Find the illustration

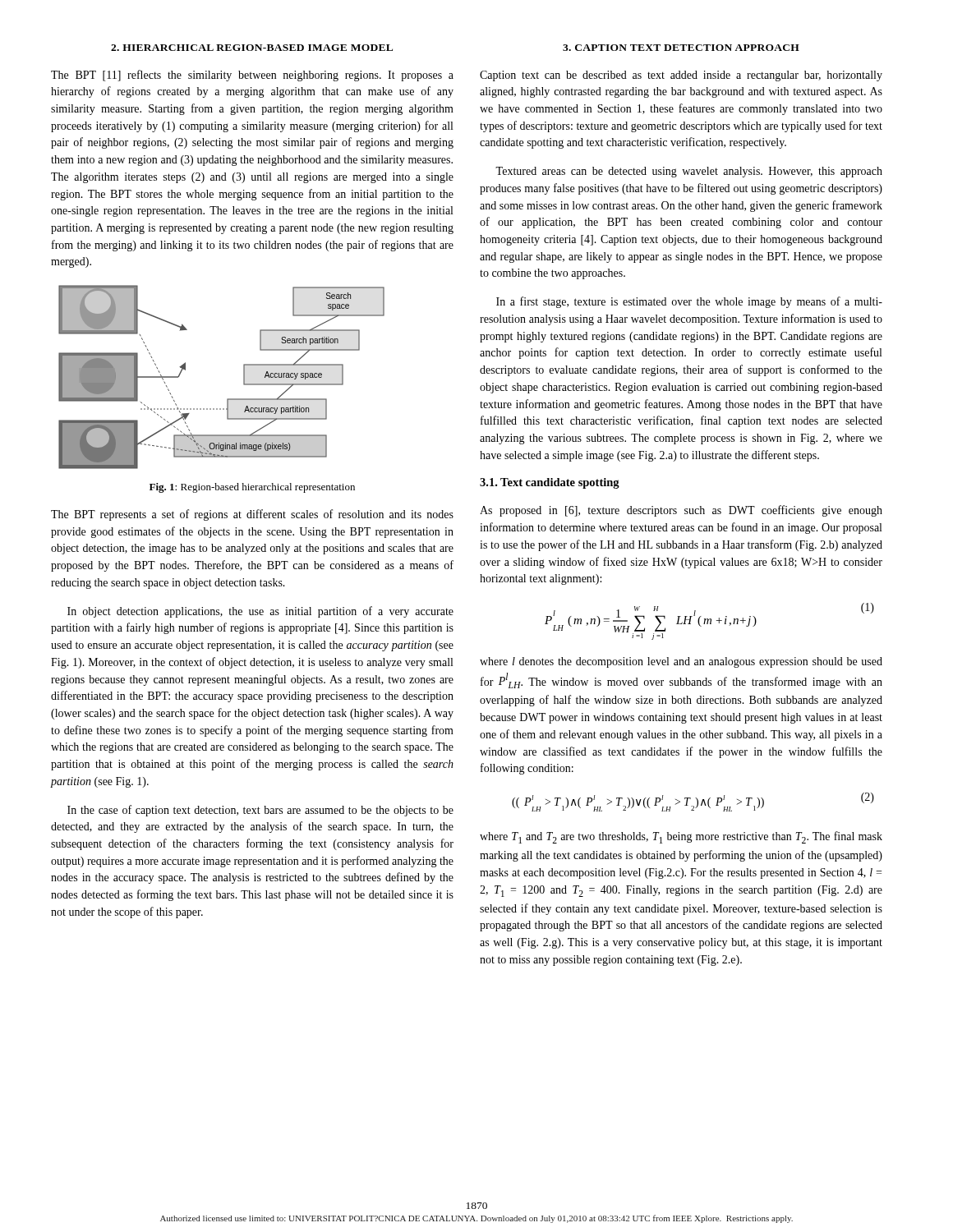point(252,378)
